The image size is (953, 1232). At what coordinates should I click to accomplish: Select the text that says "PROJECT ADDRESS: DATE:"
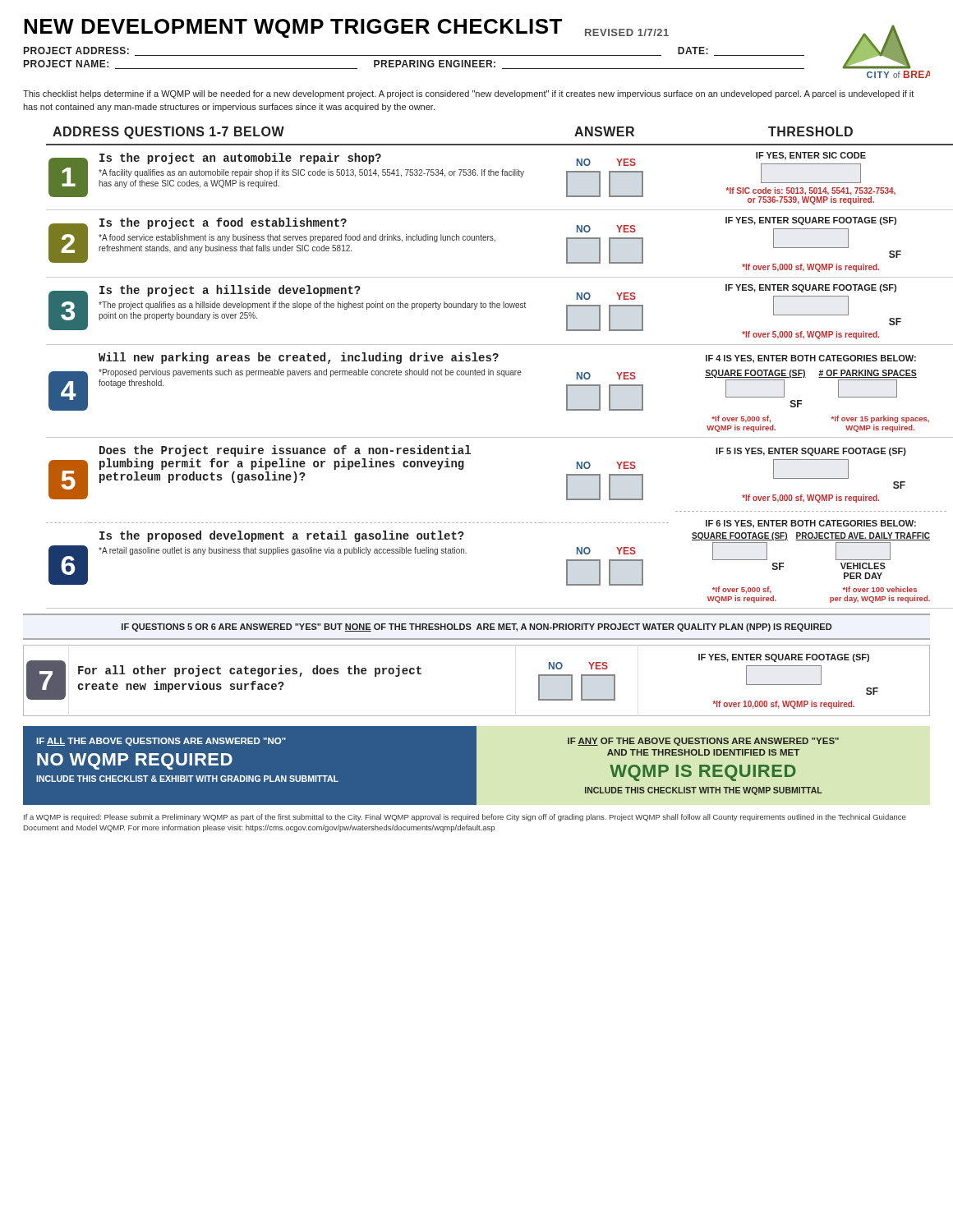coord(414,51)
